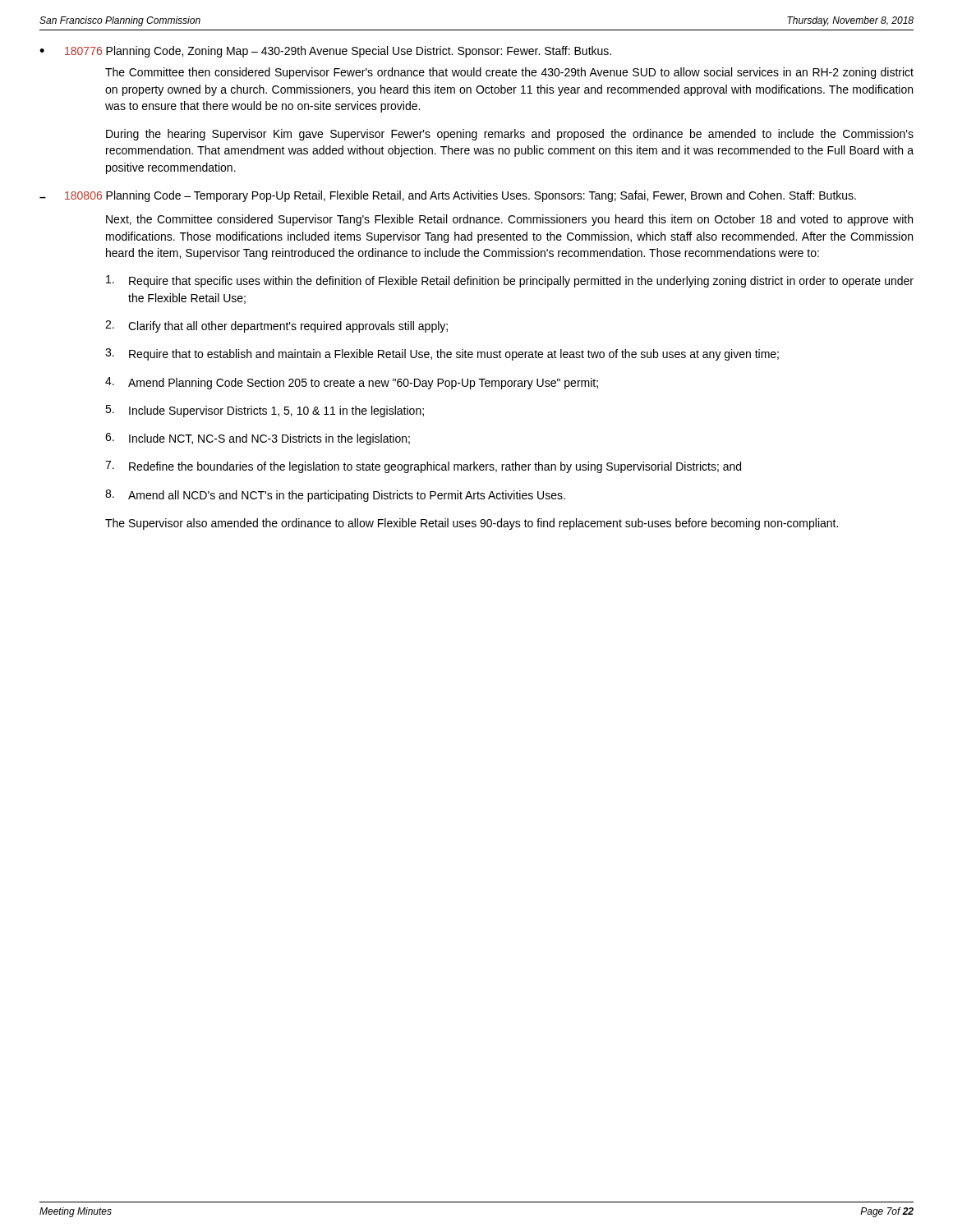
Task: Navigate to the region starting "Next, the Committee considered"
Action: [x=509, y=236]
